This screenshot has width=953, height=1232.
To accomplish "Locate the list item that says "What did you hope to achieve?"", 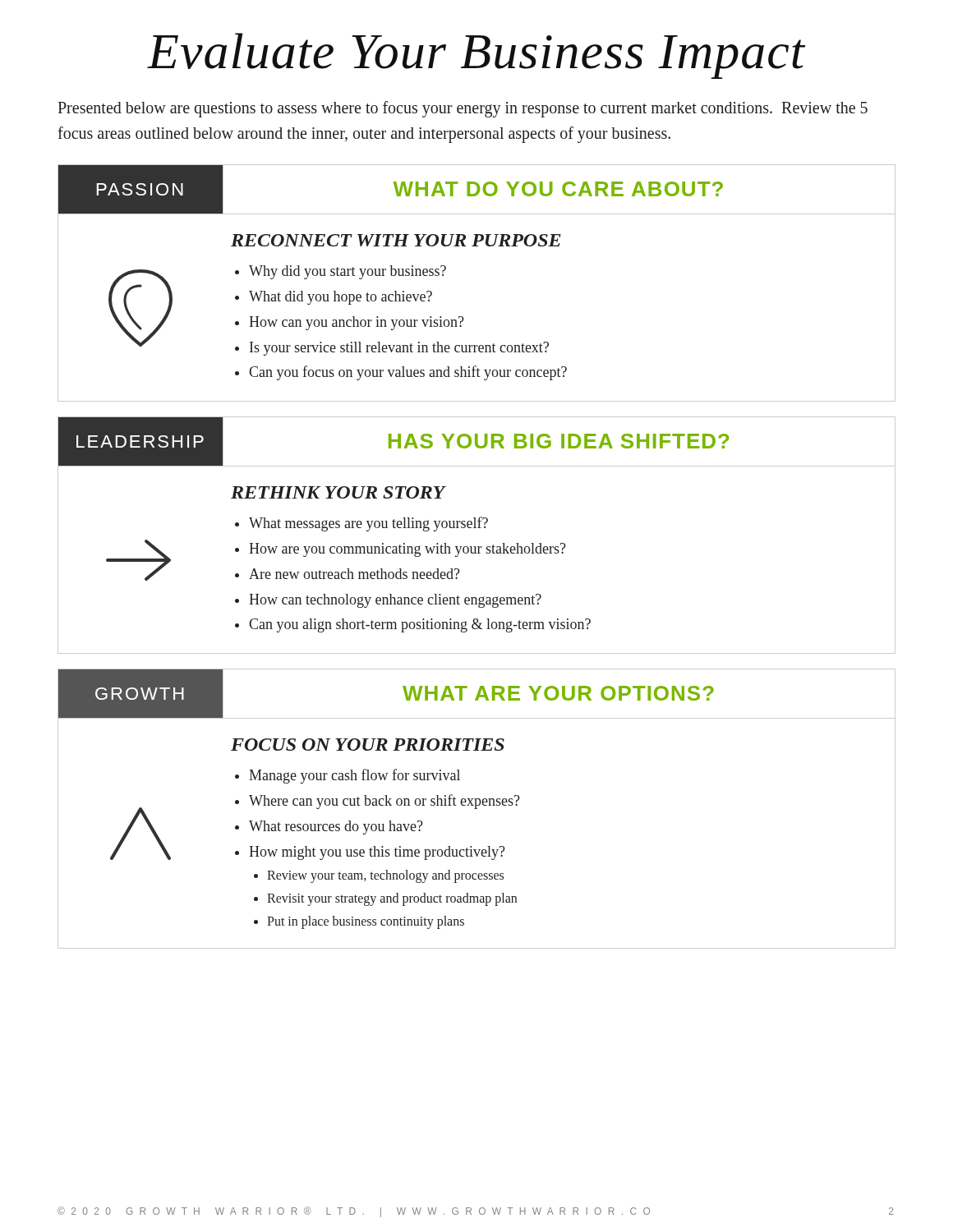I will [x=341, y=296].
